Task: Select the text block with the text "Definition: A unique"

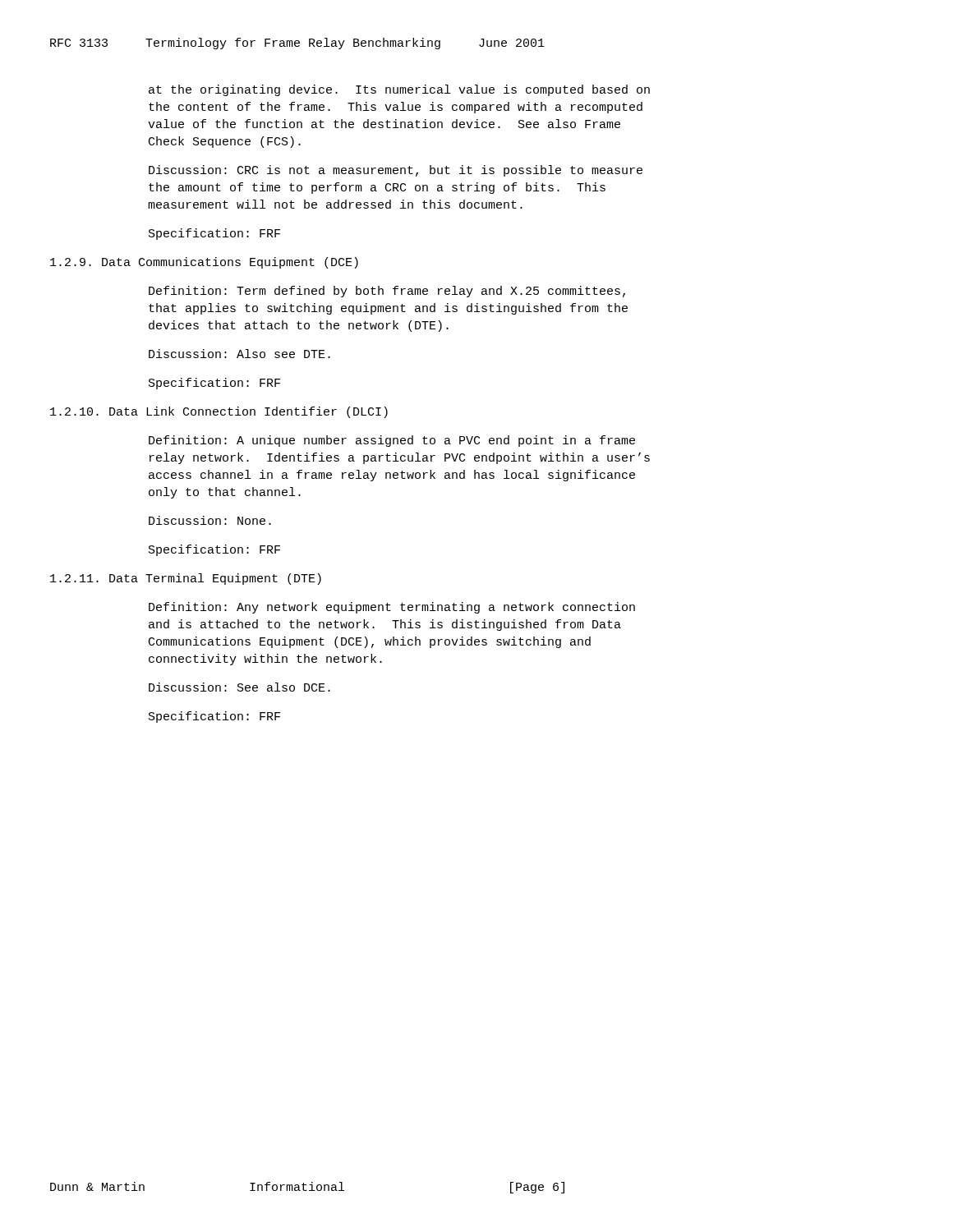Action: click(x=399, y=467)
